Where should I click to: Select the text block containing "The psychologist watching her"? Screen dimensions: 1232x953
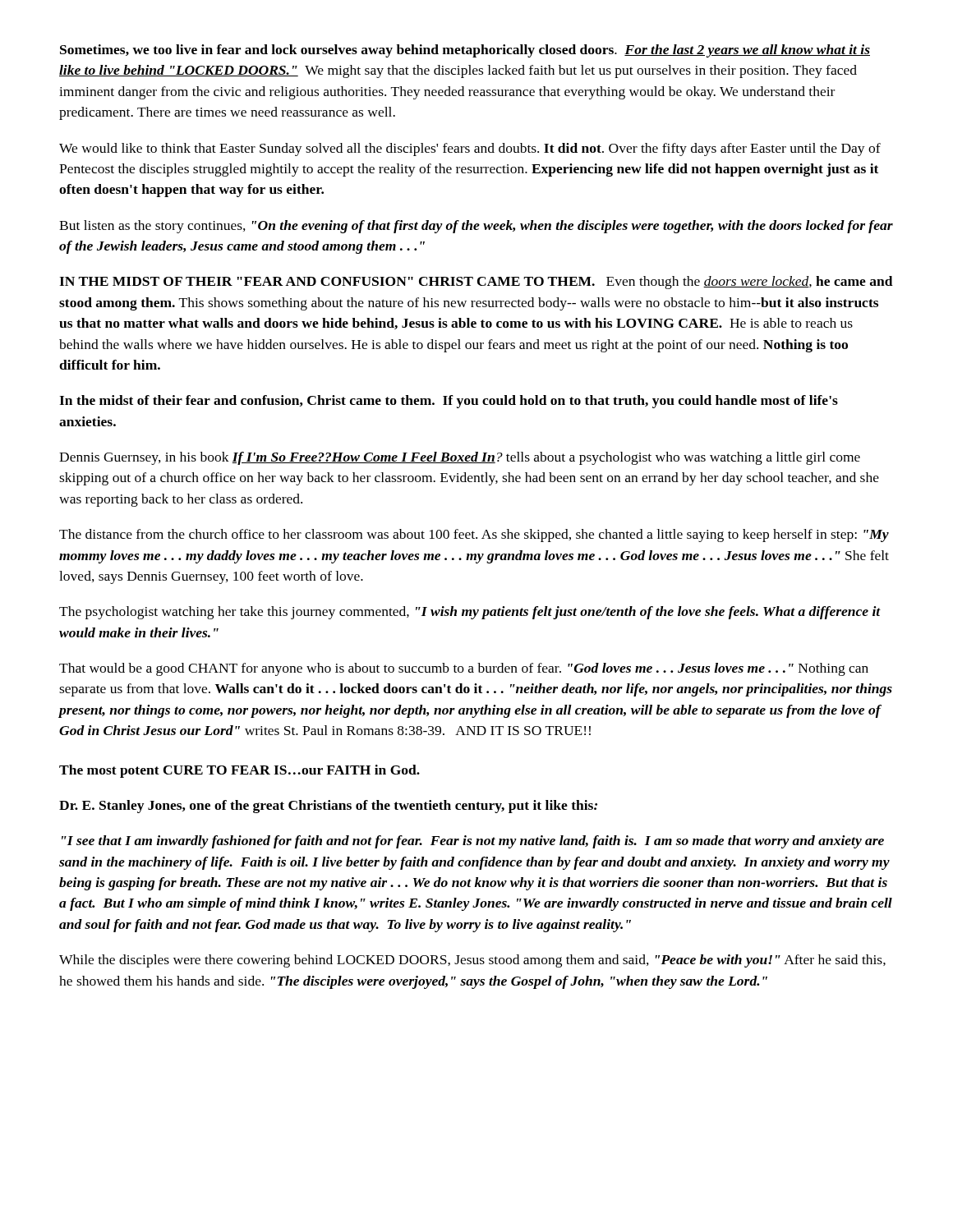coord(470,622)
